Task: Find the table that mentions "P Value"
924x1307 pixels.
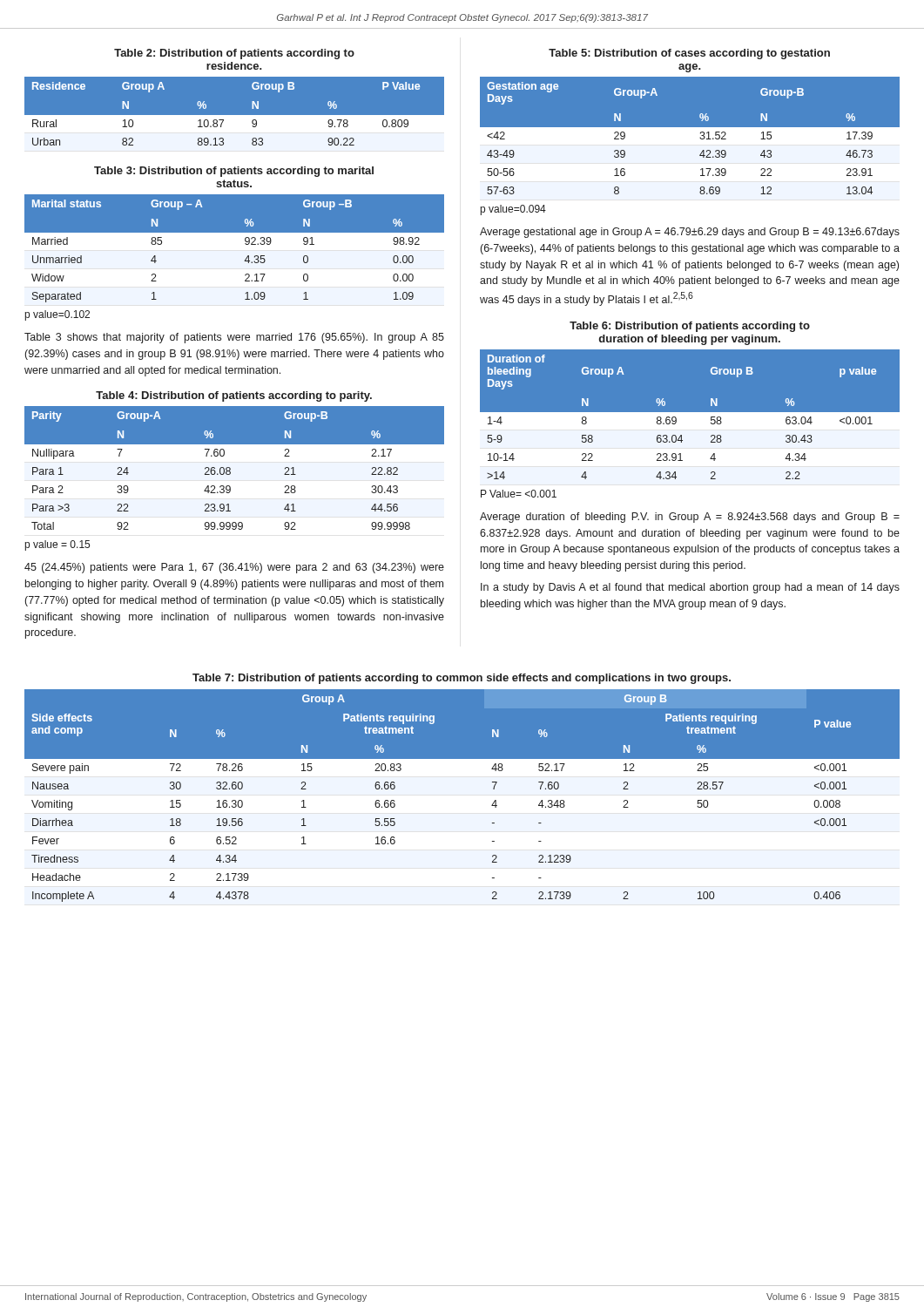Action: tap(234, 114)
